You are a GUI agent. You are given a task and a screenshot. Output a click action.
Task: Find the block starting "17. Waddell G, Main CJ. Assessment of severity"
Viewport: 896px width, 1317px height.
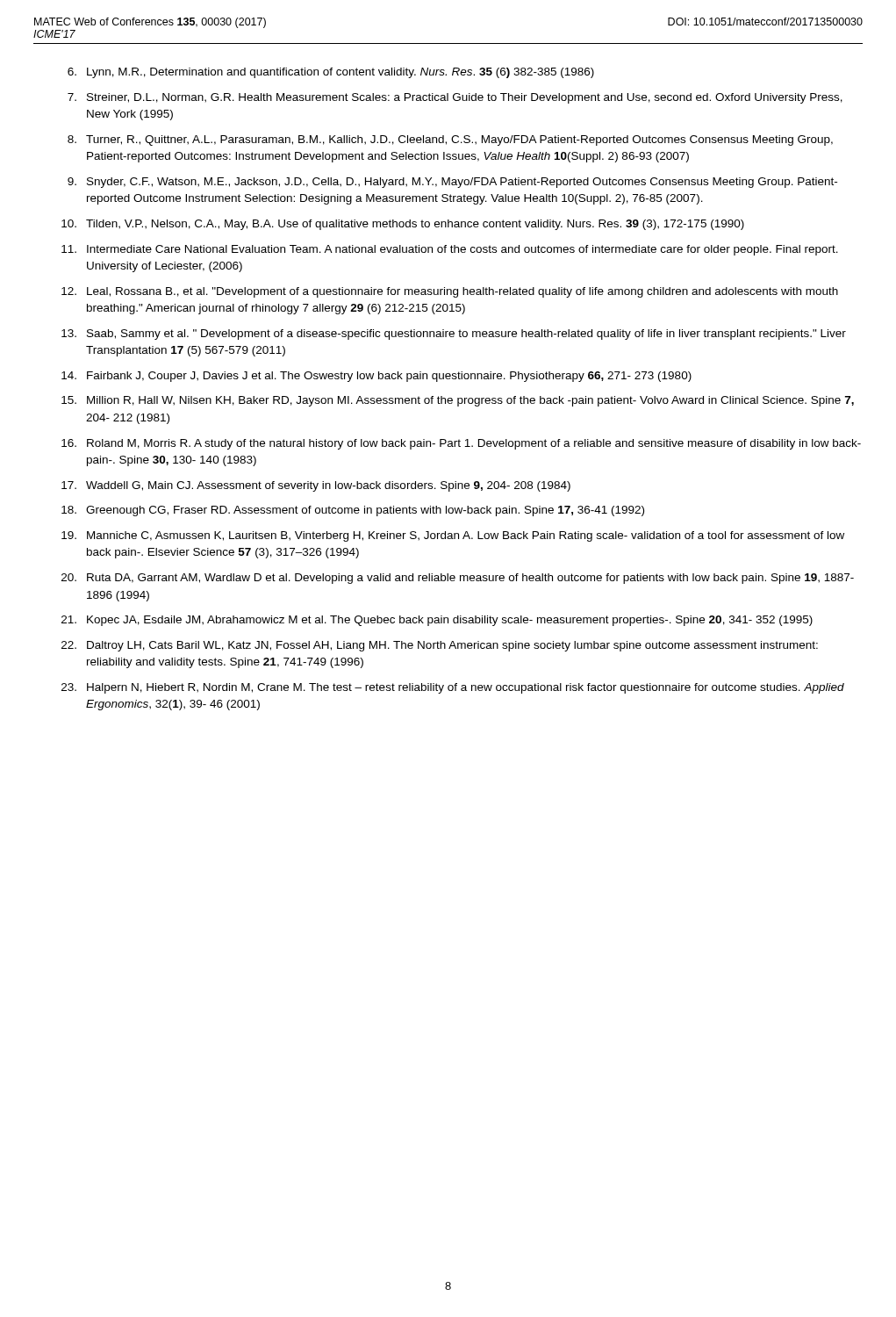tap(448, 485)
